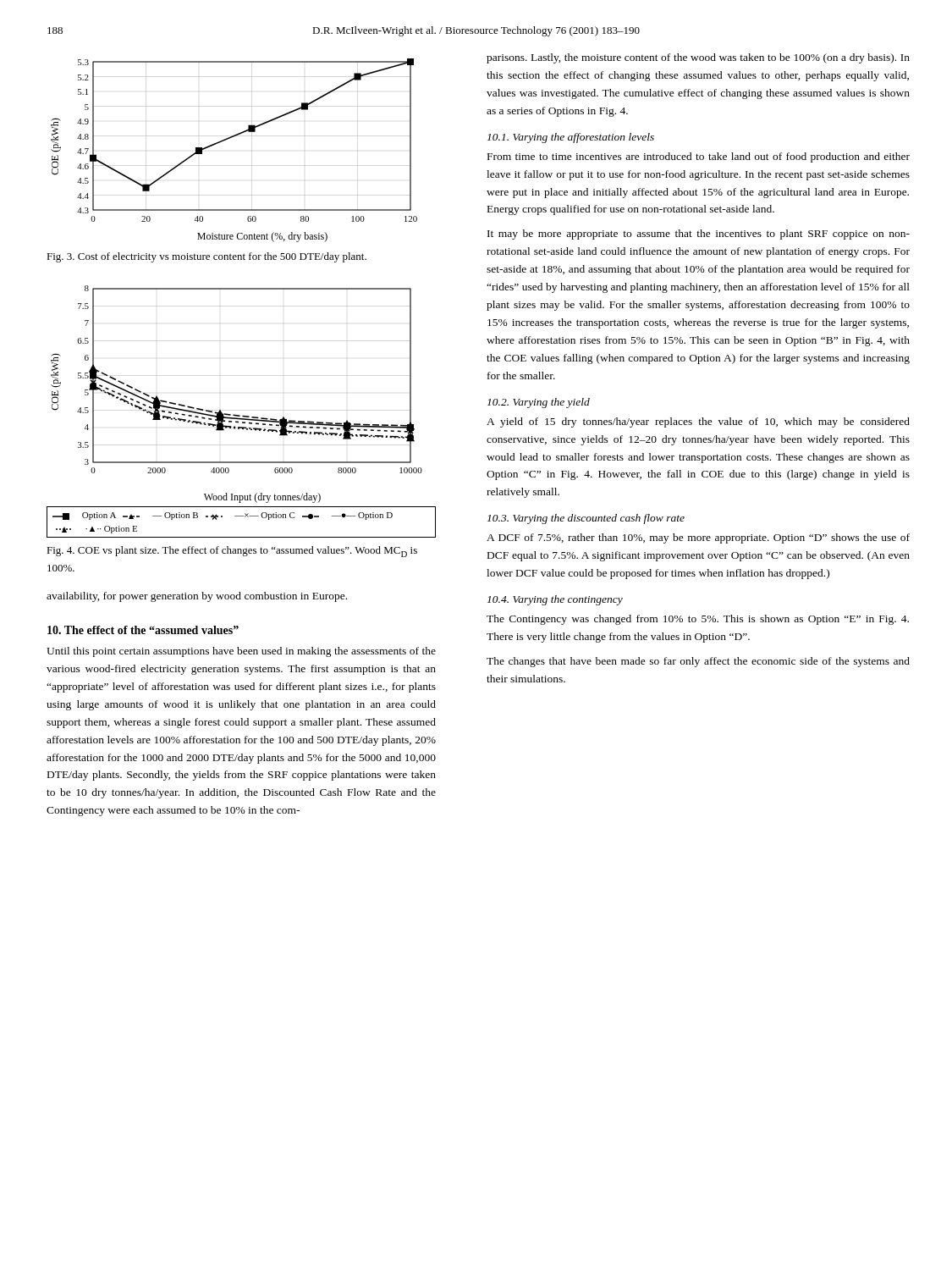952x1270 pixels.
Task: Point to the element starting "Fig. 3. Cost"
Action: tap(207, 256)
